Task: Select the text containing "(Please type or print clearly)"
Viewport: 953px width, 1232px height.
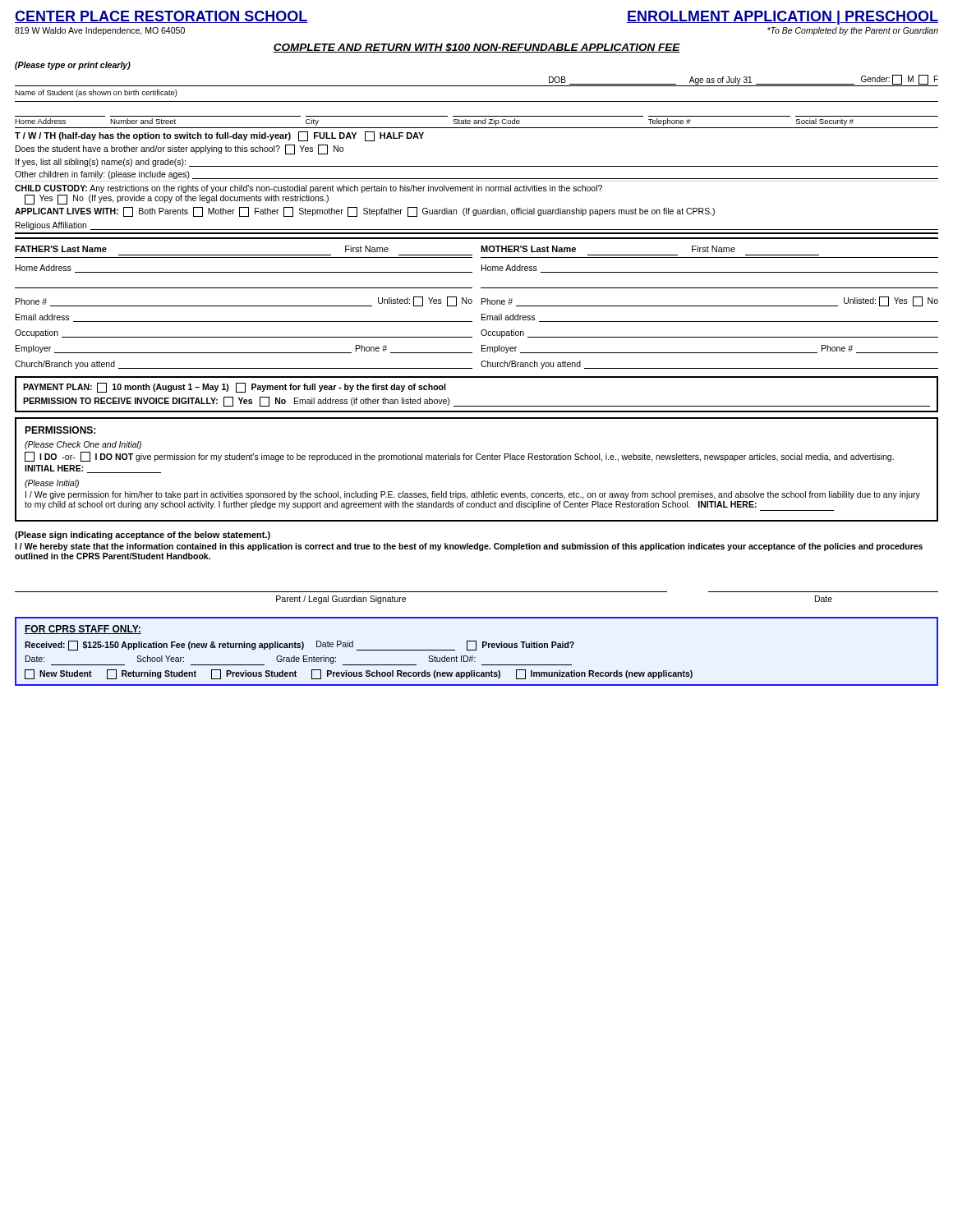Action: pyautogui.click(x=73, y=65)
